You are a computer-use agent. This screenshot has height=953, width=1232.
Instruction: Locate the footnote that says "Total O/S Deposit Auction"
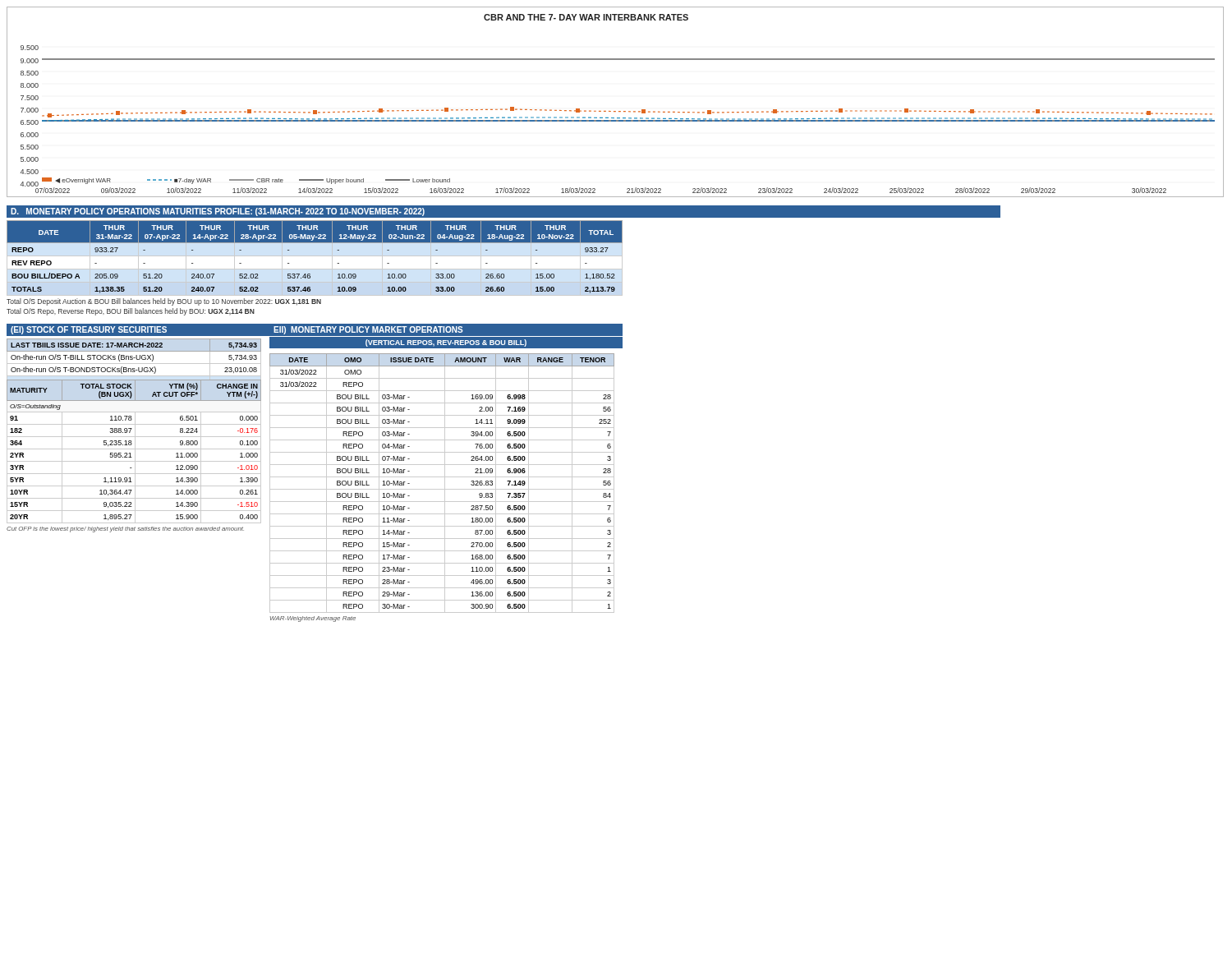[164, 302]
